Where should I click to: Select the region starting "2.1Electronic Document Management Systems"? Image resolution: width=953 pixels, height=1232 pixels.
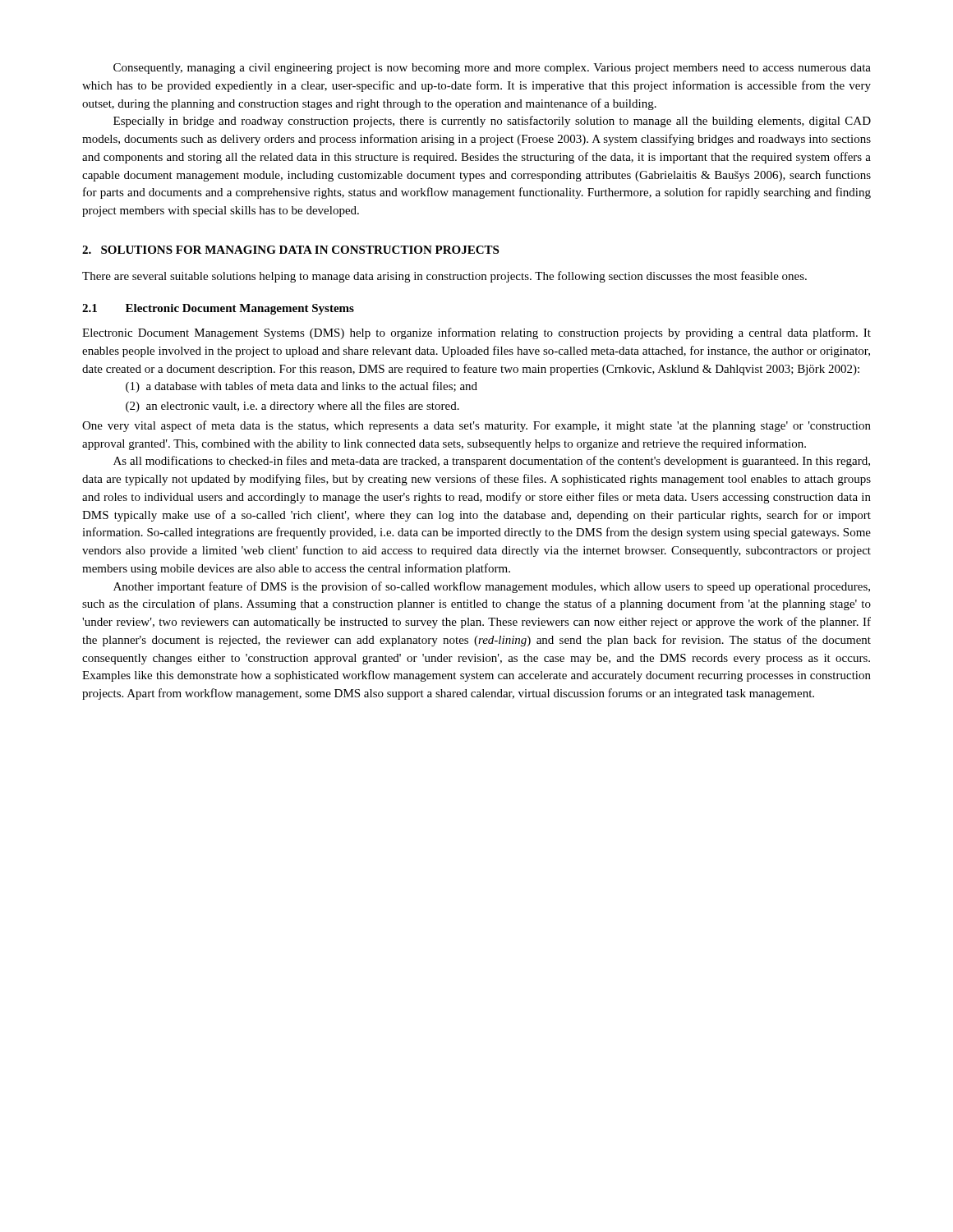218,308
